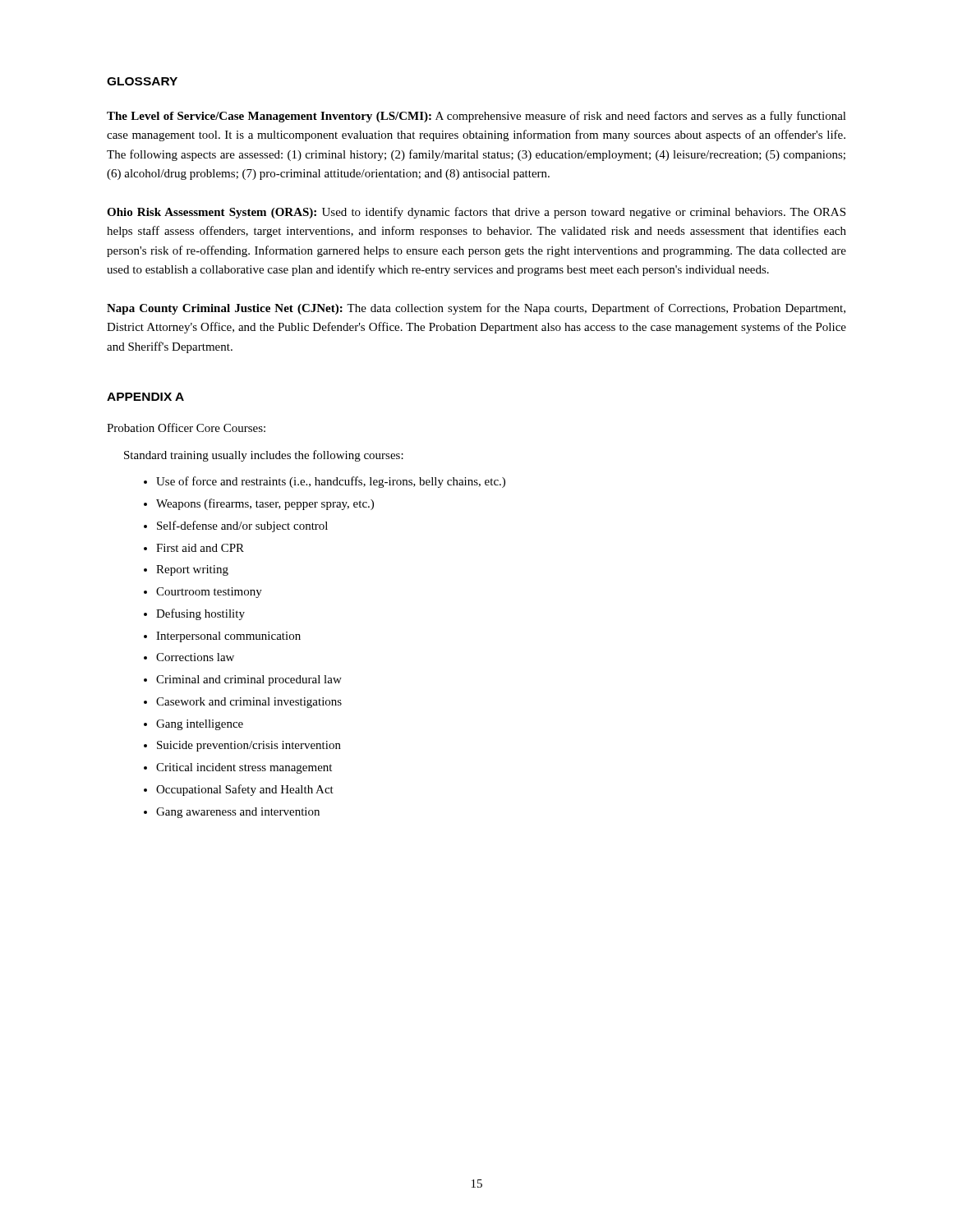Find the list item that says "Gang intelligence"
This screenshot has width=953, height=1232.
(x=200, y=723)
